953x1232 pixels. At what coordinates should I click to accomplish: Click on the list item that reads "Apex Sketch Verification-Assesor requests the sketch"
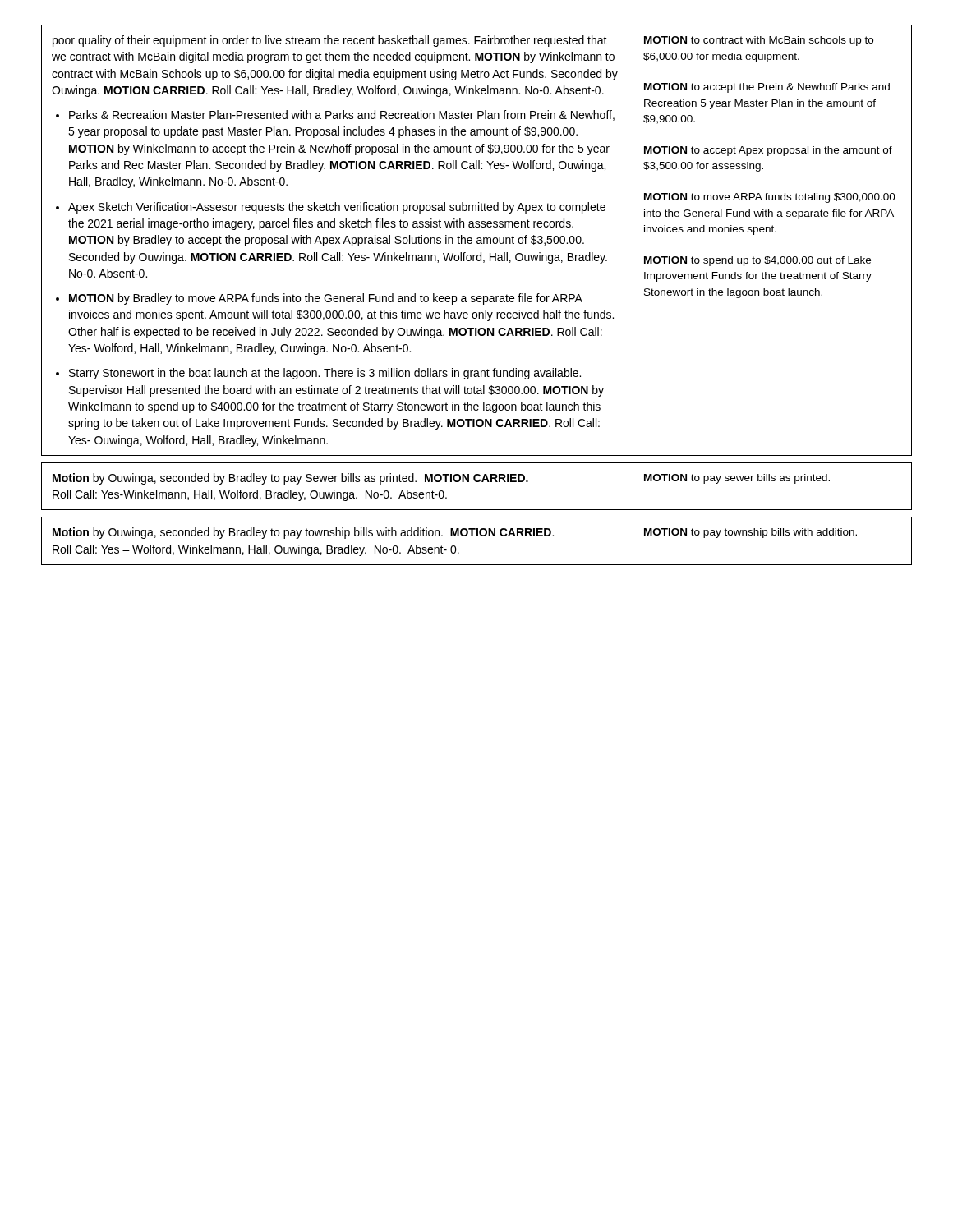coord(338,240)
